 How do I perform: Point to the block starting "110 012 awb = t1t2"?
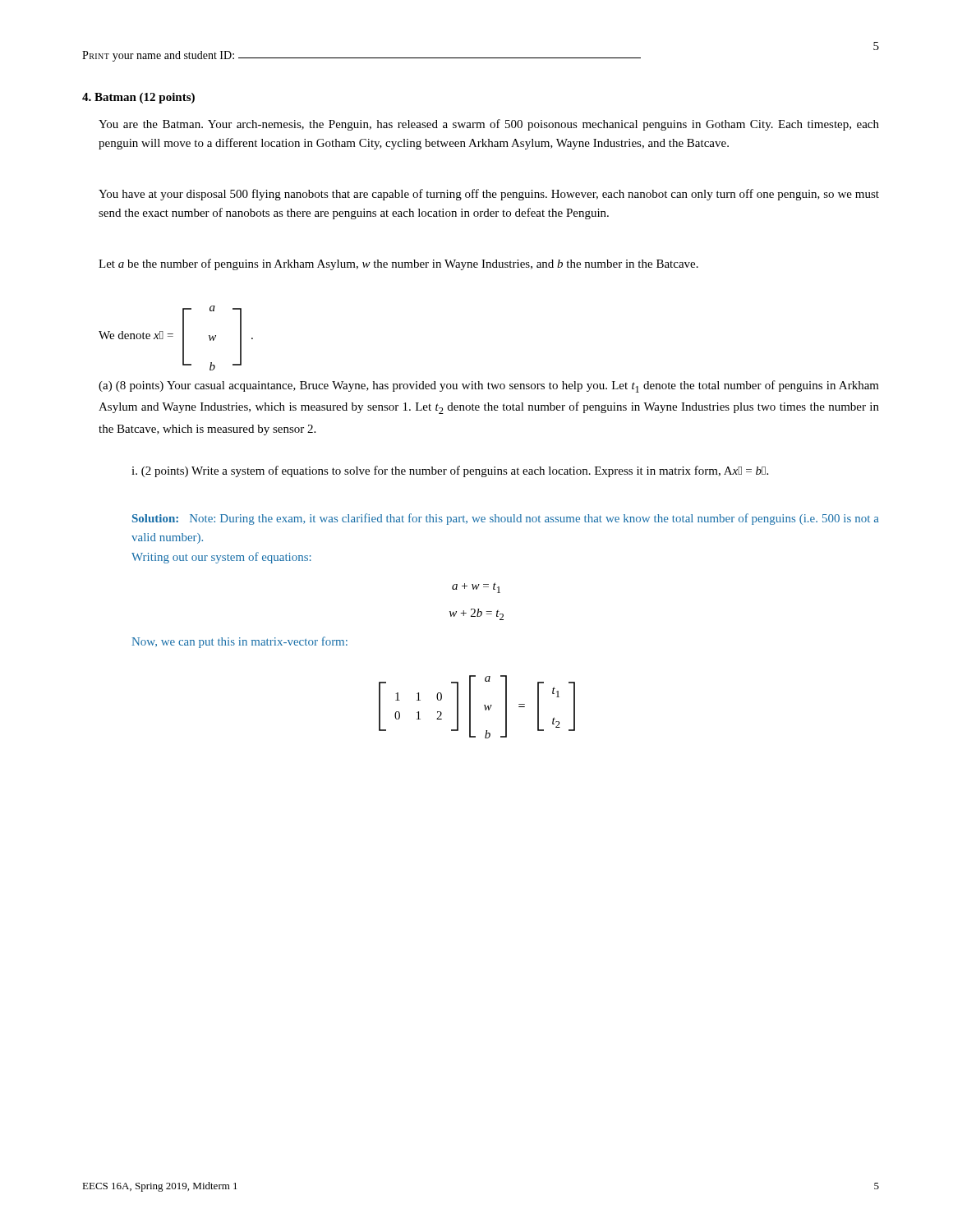click(x=476, y=706)
